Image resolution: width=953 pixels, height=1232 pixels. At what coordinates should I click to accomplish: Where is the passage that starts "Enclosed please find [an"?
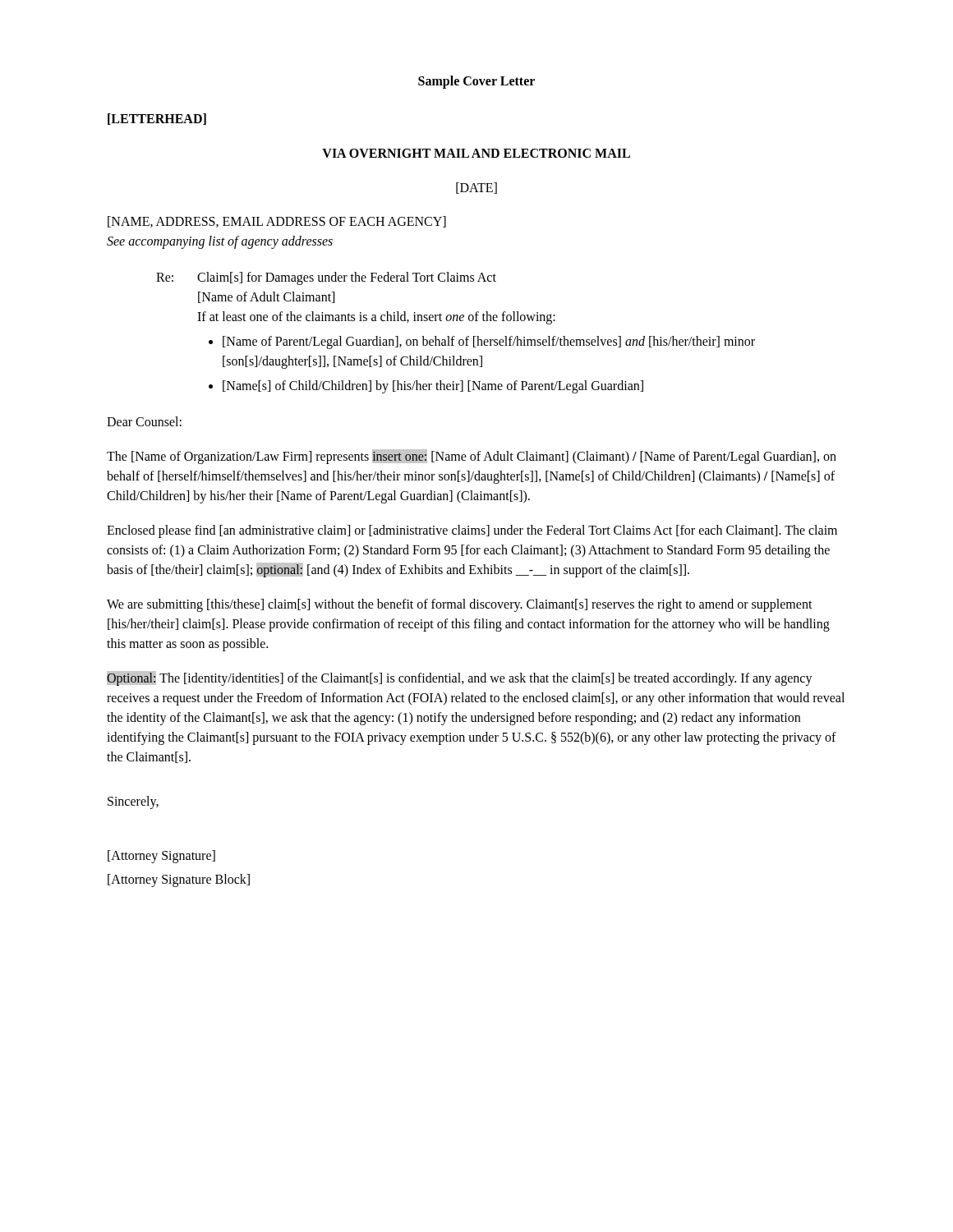click(x=472, y=550)
